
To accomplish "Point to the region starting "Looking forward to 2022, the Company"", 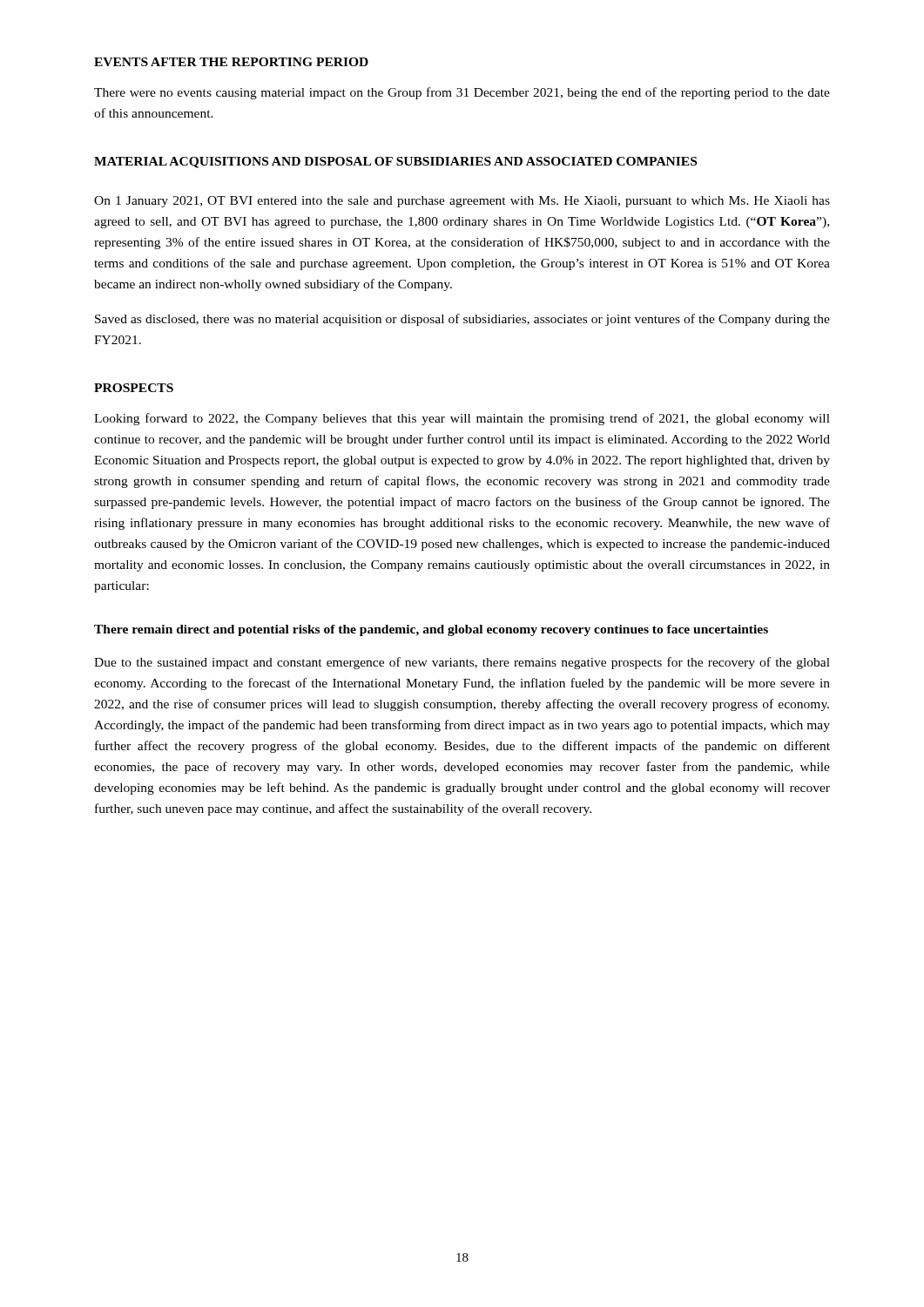I will [462, 502].
